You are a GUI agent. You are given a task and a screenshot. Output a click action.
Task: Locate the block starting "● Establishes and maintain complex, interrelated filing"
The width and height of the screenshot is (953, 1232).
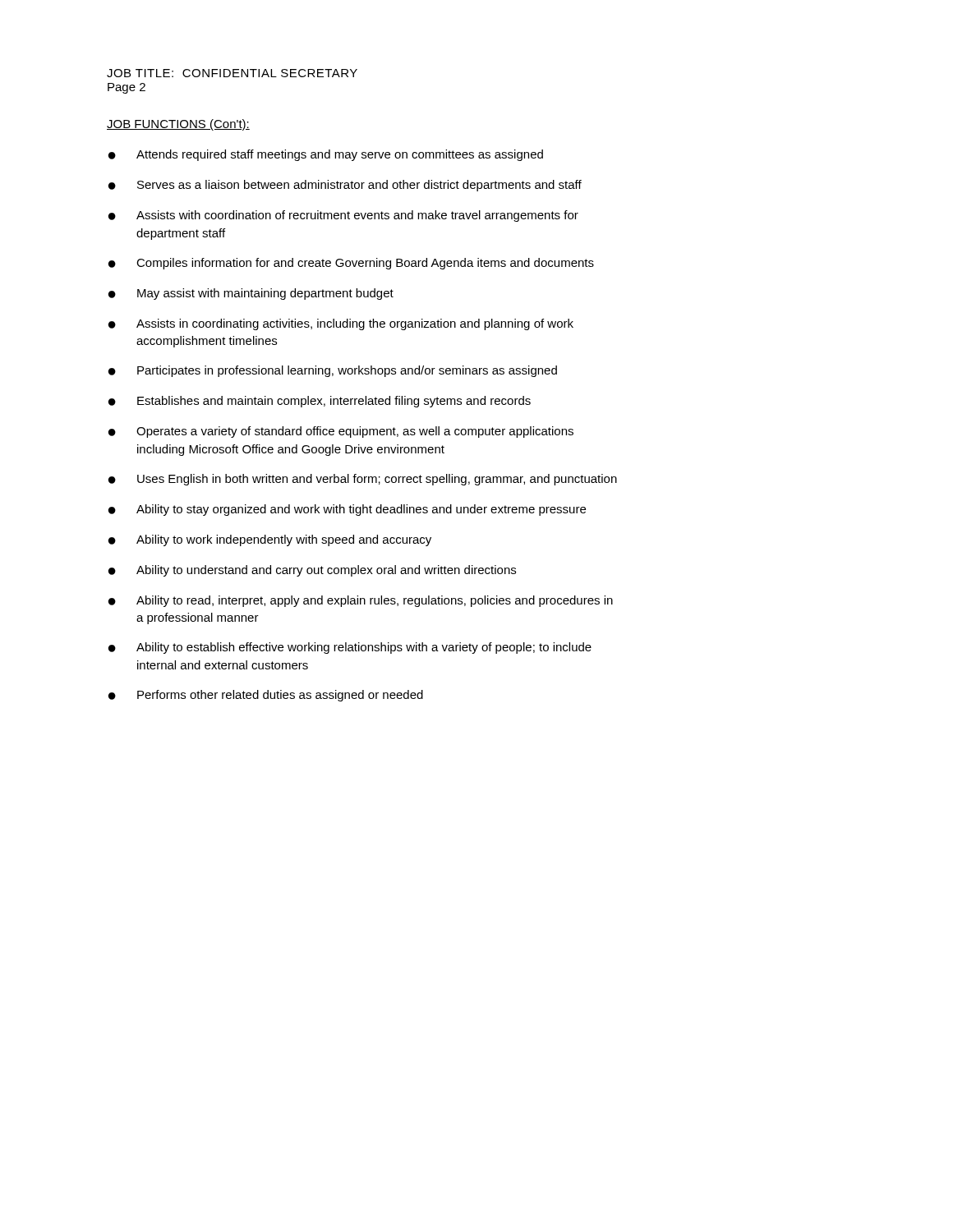point(319,401)
